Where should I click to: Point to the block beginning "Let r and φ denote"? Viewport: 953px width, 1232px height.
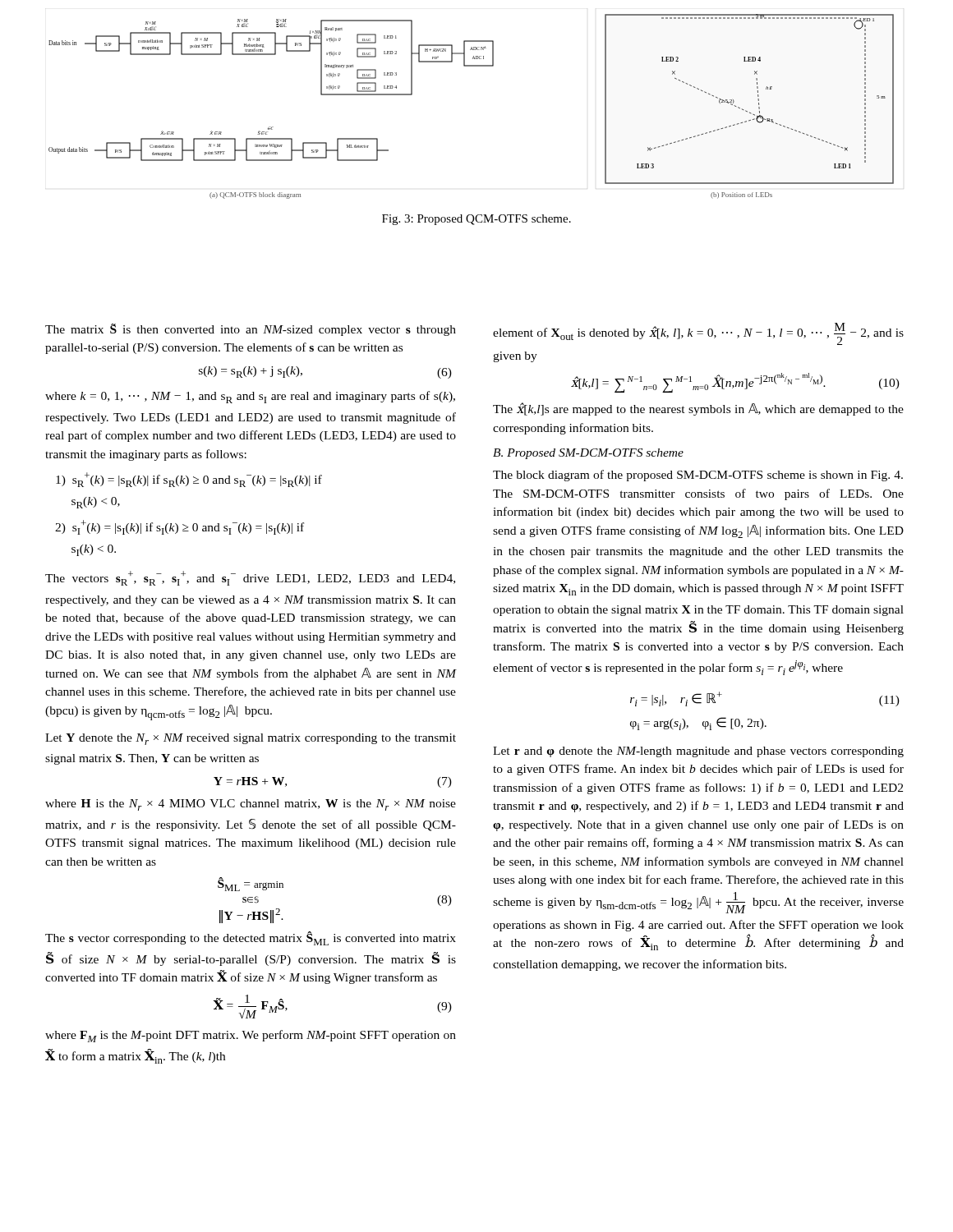(698, 857)
